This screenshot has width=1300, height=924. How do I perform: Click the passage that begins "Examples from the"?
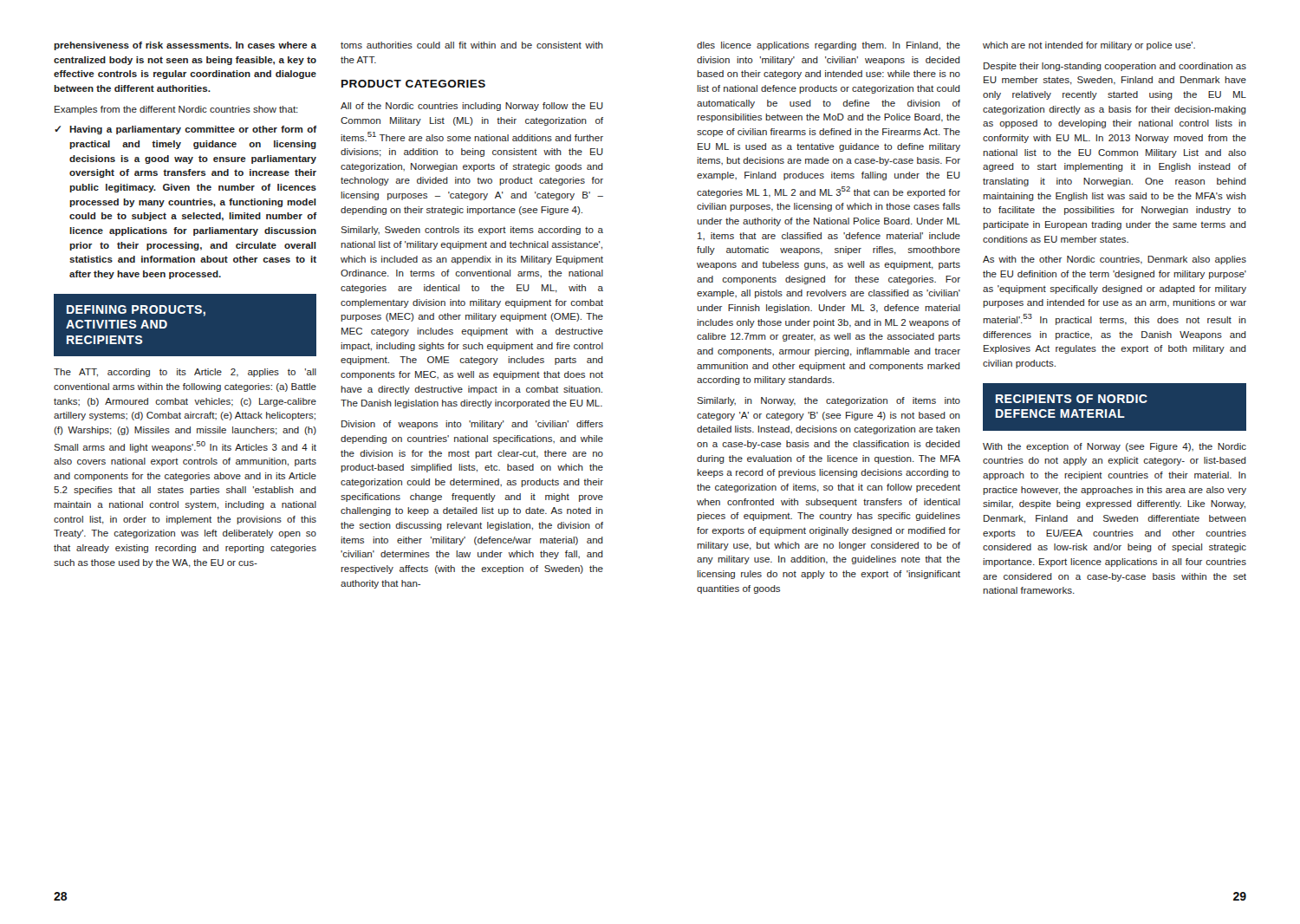176,109
